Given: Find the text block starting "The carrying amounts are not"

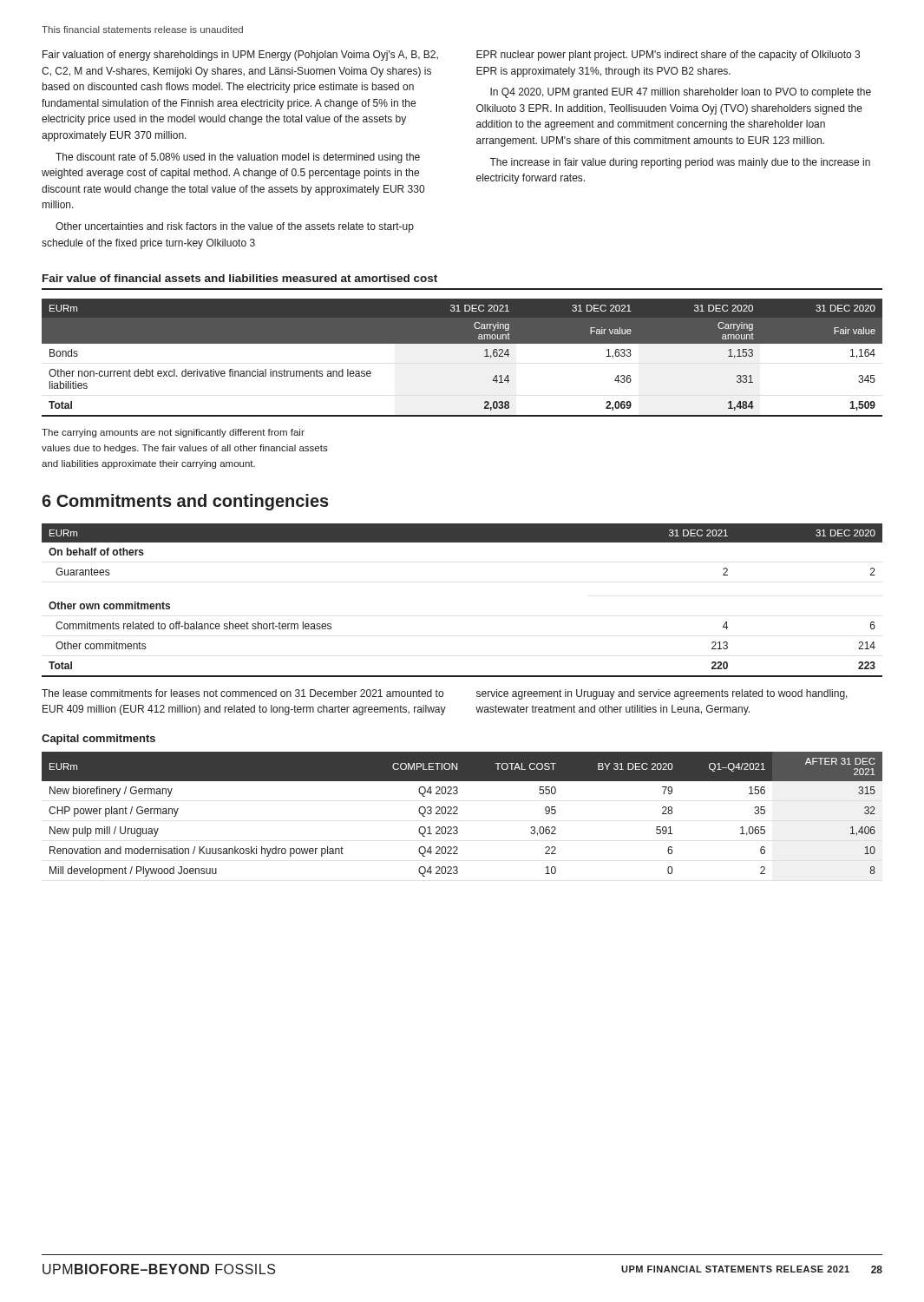Looking at the screenshot, I should pyautogui.click(x=185, y=448).
